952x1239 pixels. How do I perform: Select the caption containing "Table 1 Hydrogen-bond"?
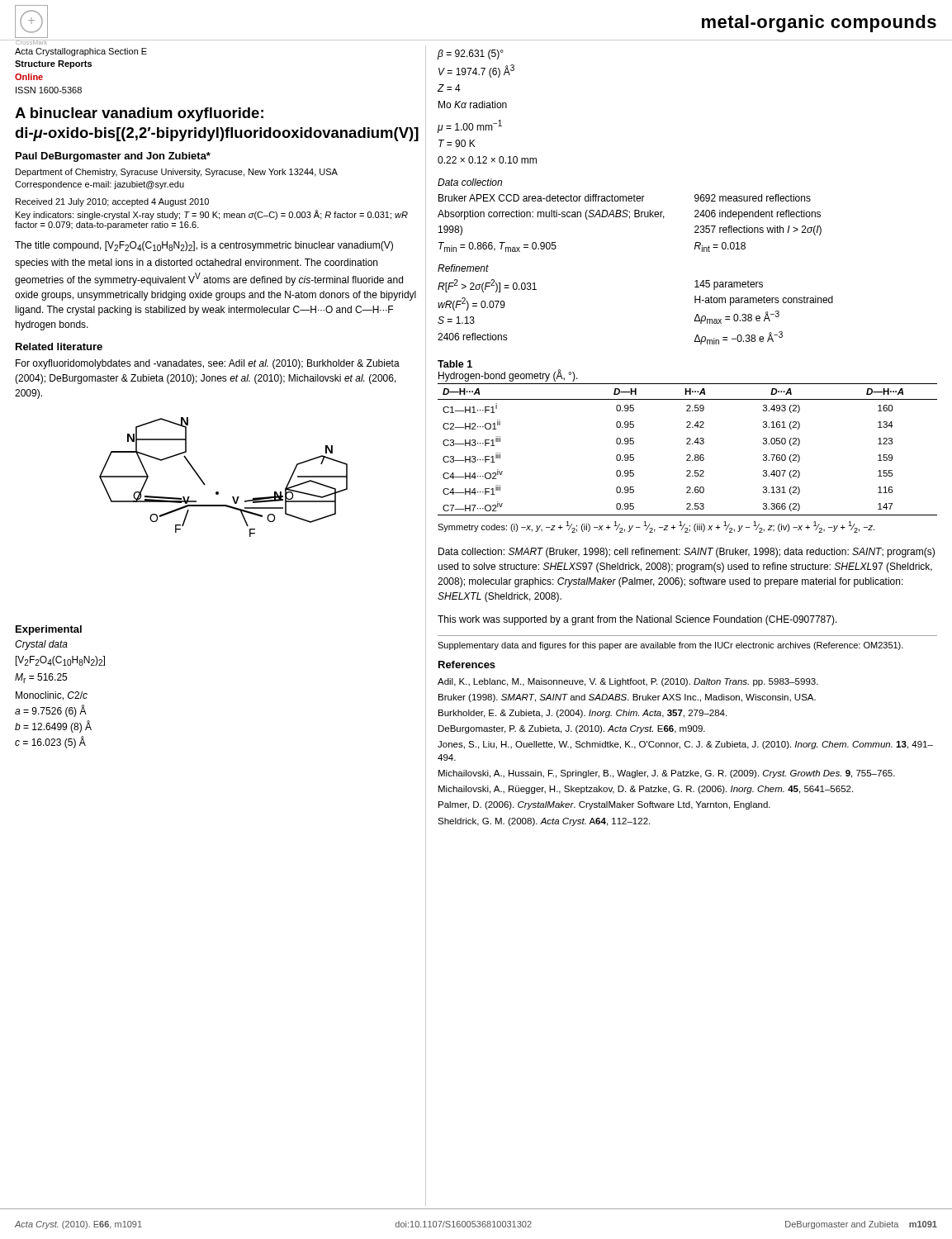click(508, 370)
